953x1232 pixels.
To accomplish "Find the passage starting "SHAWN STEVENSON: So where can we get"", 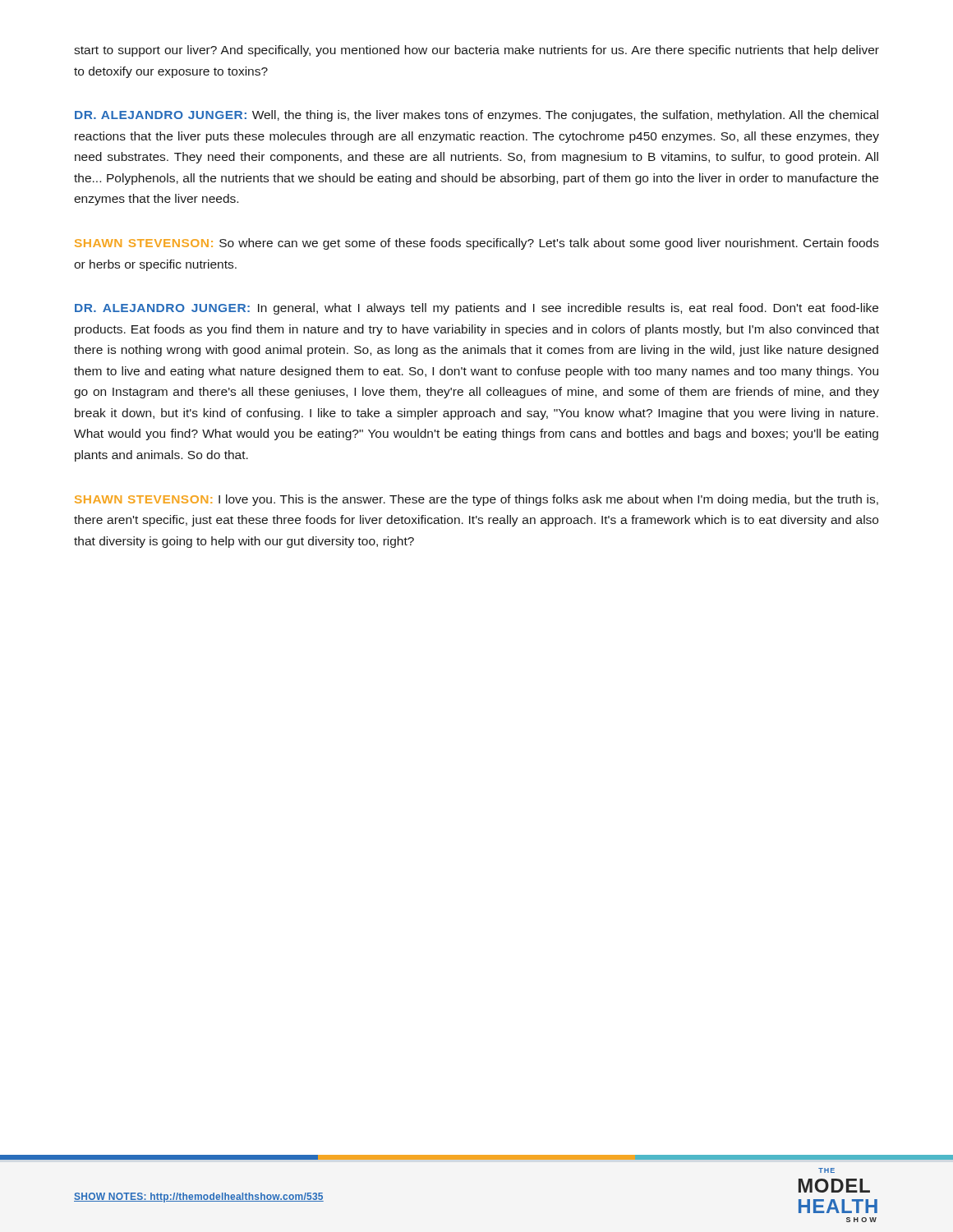I will point(476,253).
